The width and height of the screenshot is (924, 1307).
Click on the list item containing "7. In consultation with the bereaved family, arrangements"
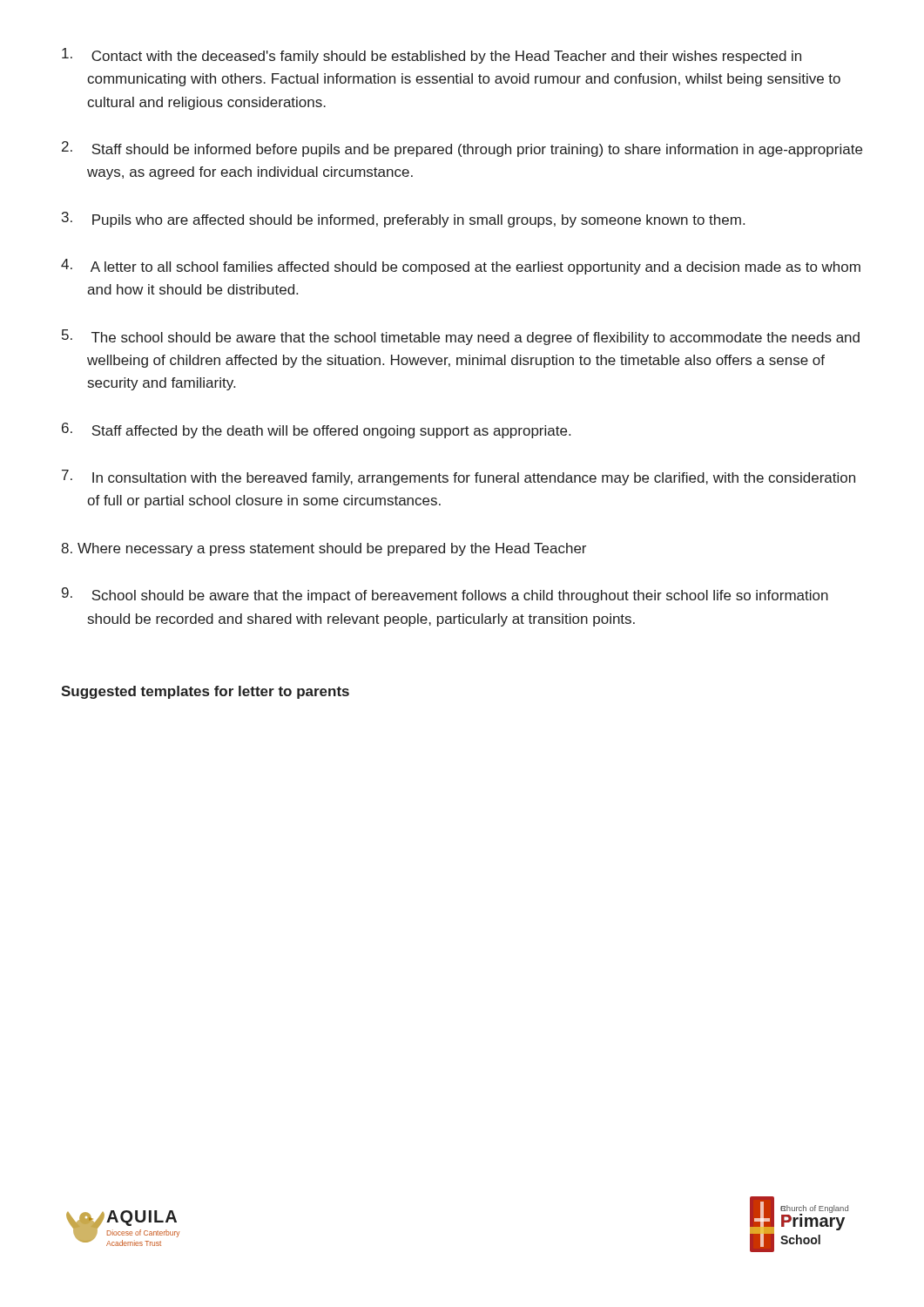[462, 490]
